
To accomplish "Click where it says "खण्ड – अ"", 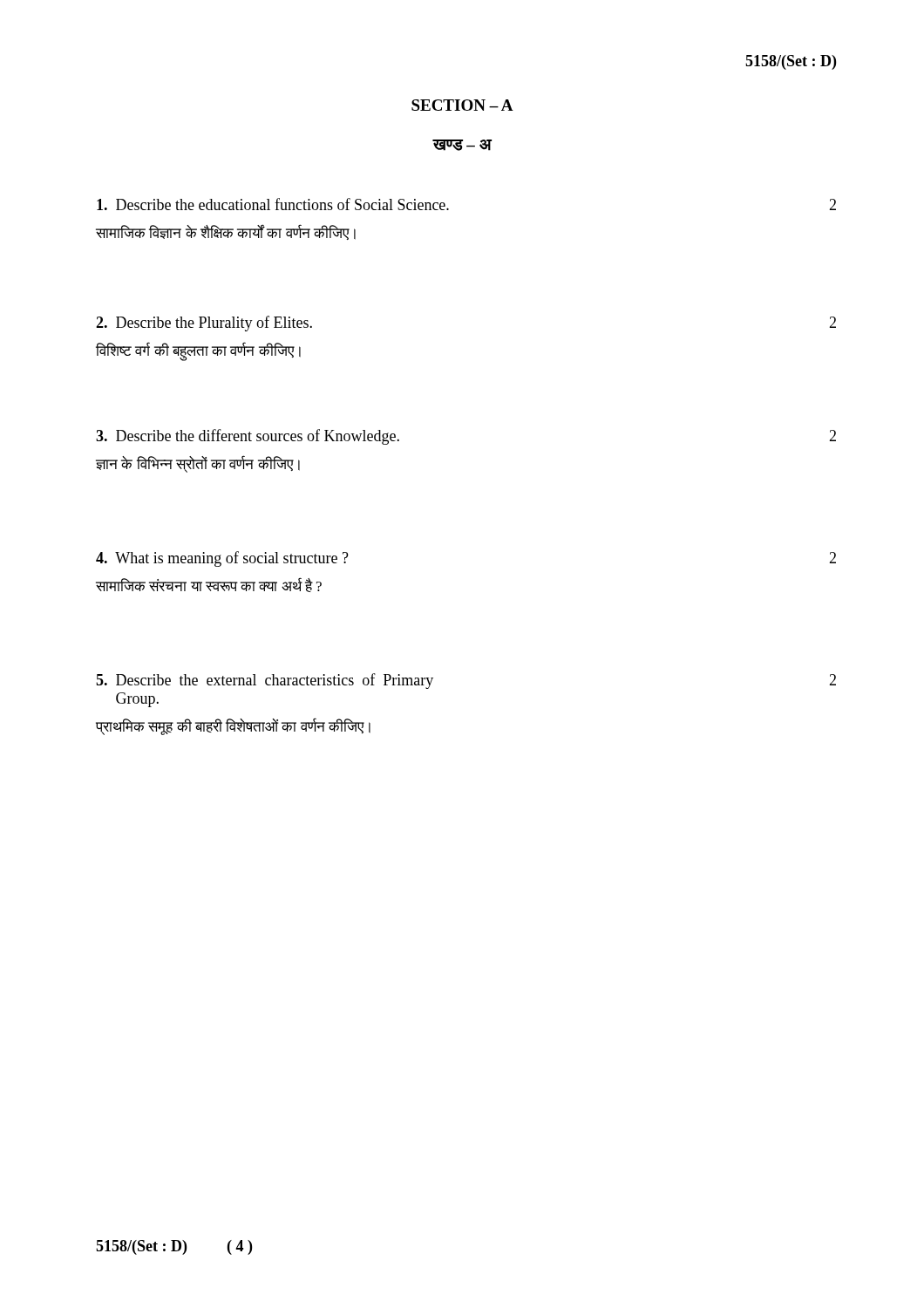I will point(462,144).
